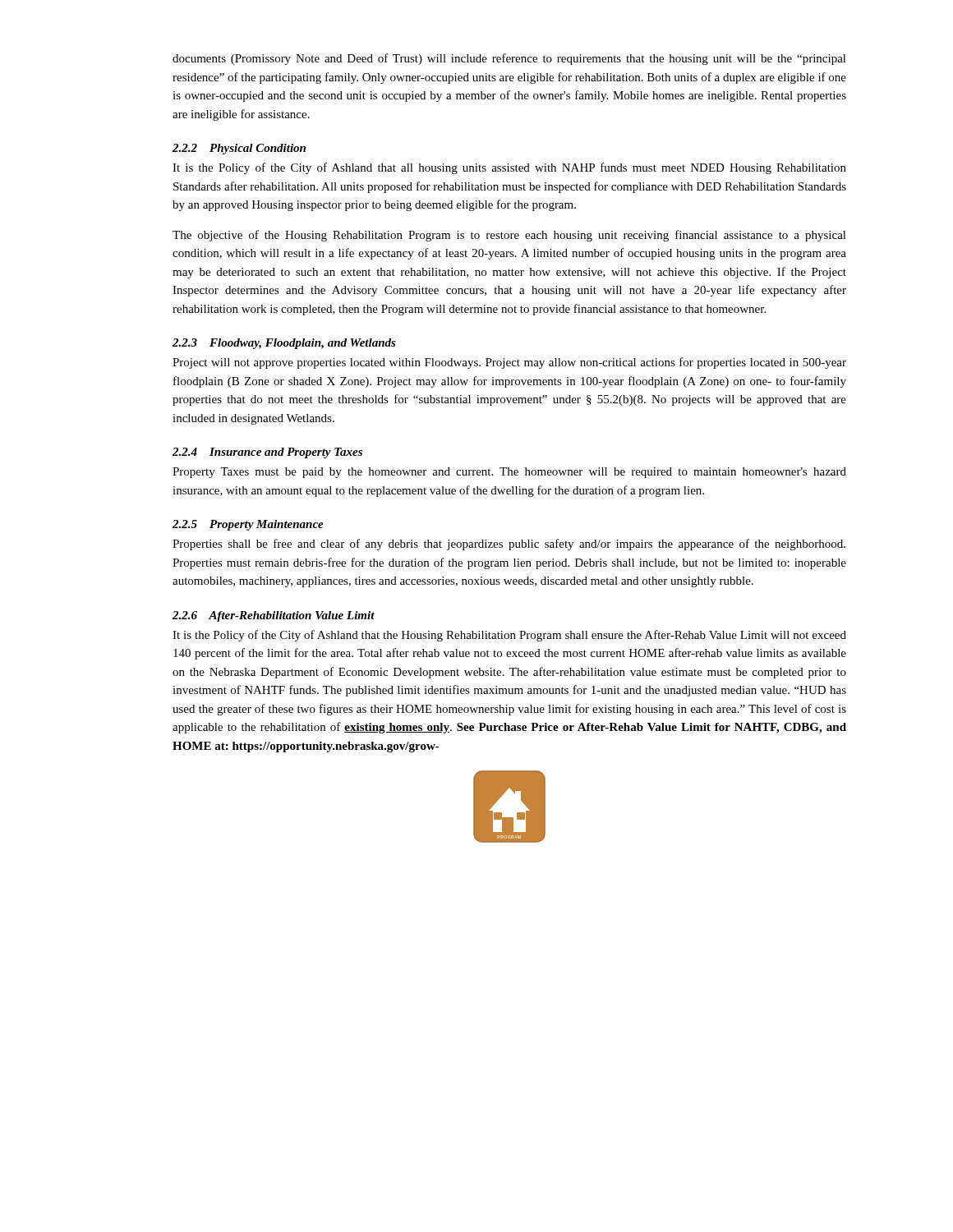Point to "2.2.6 After-Rehabilitation Value Limit"
Image resolution: width=953 pixels, height=1232 pixels.
click(x=273, y=615)
